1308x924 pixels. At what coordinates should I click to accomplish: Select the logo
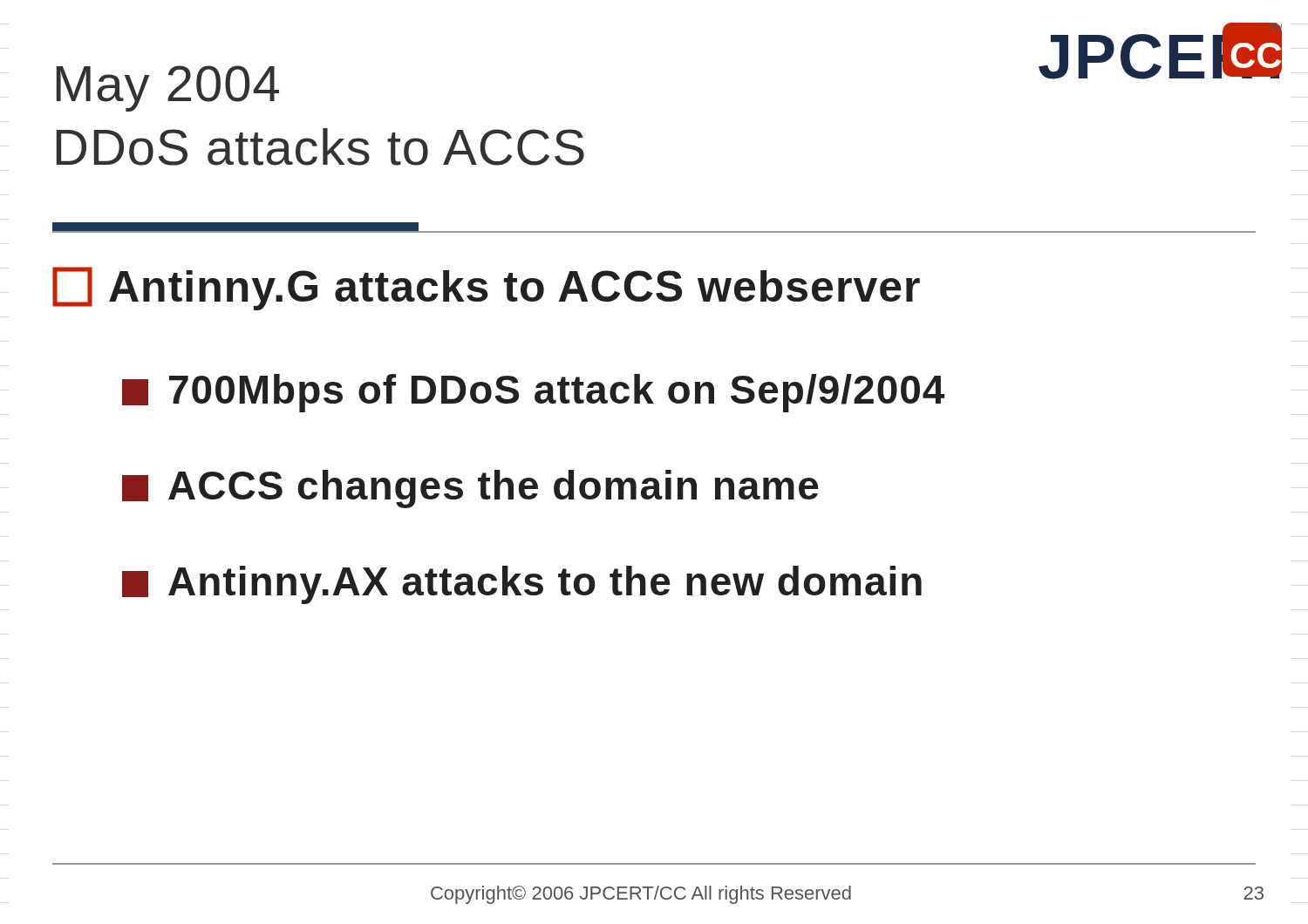coord(1160,57)
